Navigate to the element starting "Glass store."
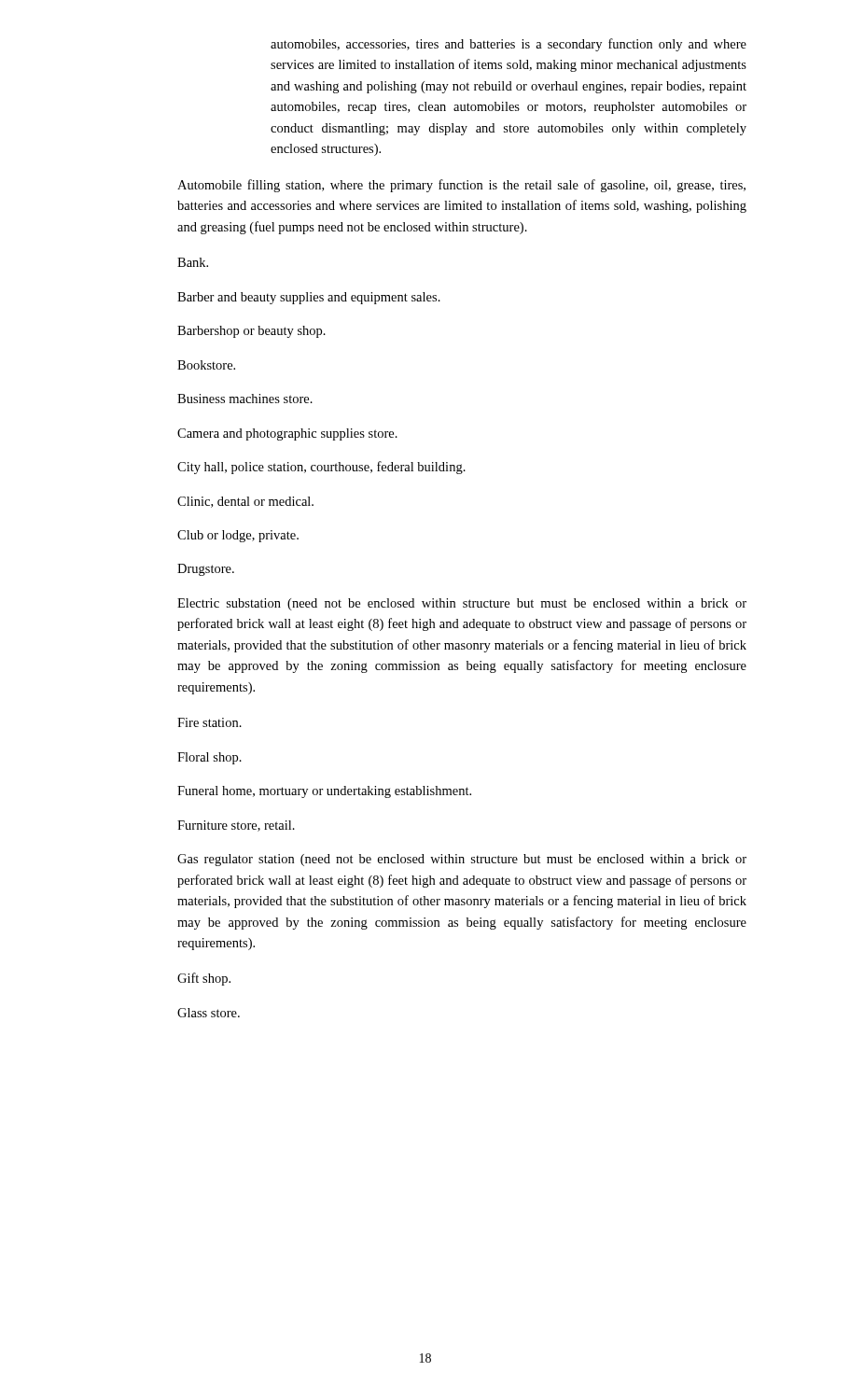This screenshot has width=850, height=1400. click(x=209, y=1013)
